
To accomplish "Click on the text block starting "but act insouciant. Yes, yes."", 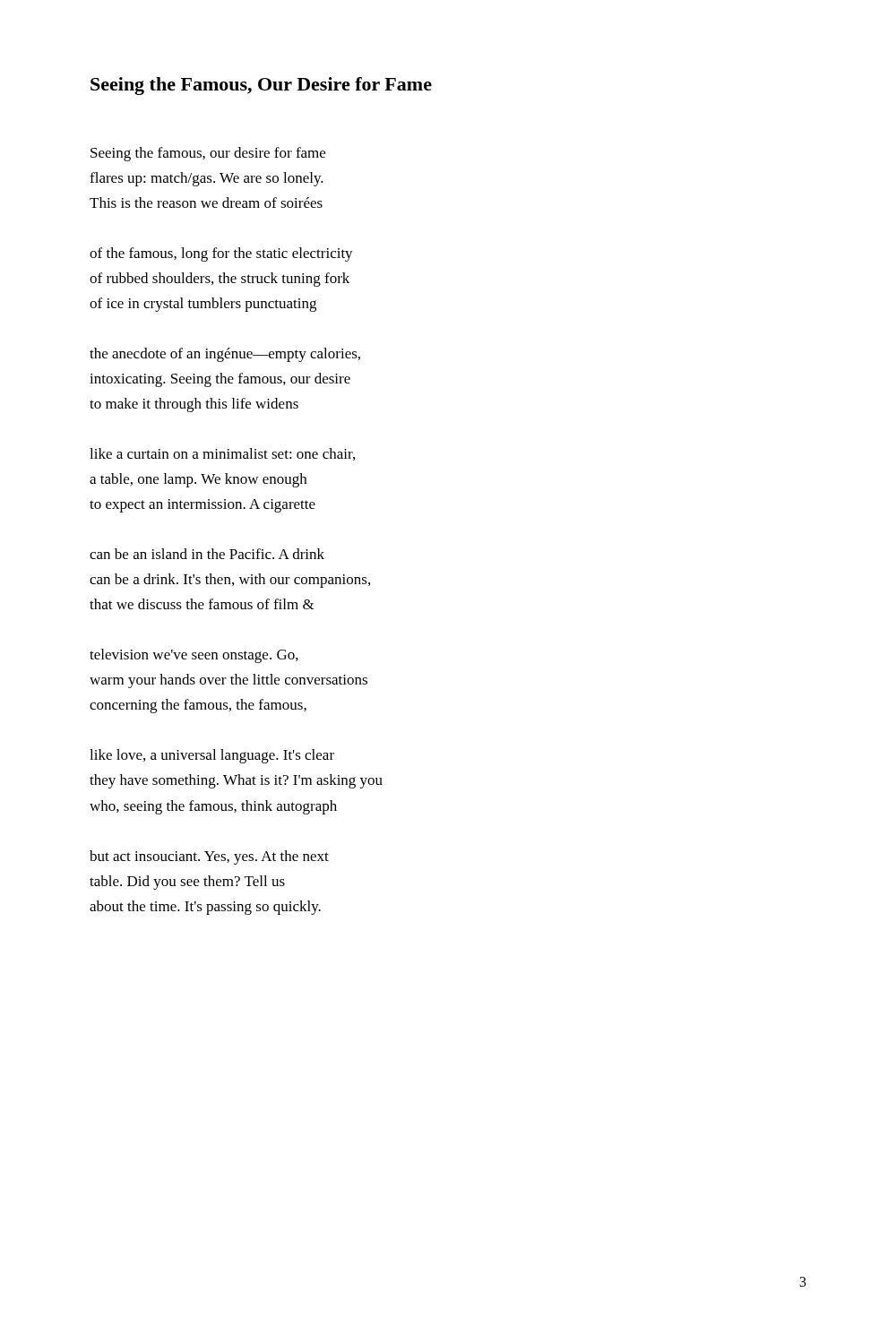I will click(209, 881).
